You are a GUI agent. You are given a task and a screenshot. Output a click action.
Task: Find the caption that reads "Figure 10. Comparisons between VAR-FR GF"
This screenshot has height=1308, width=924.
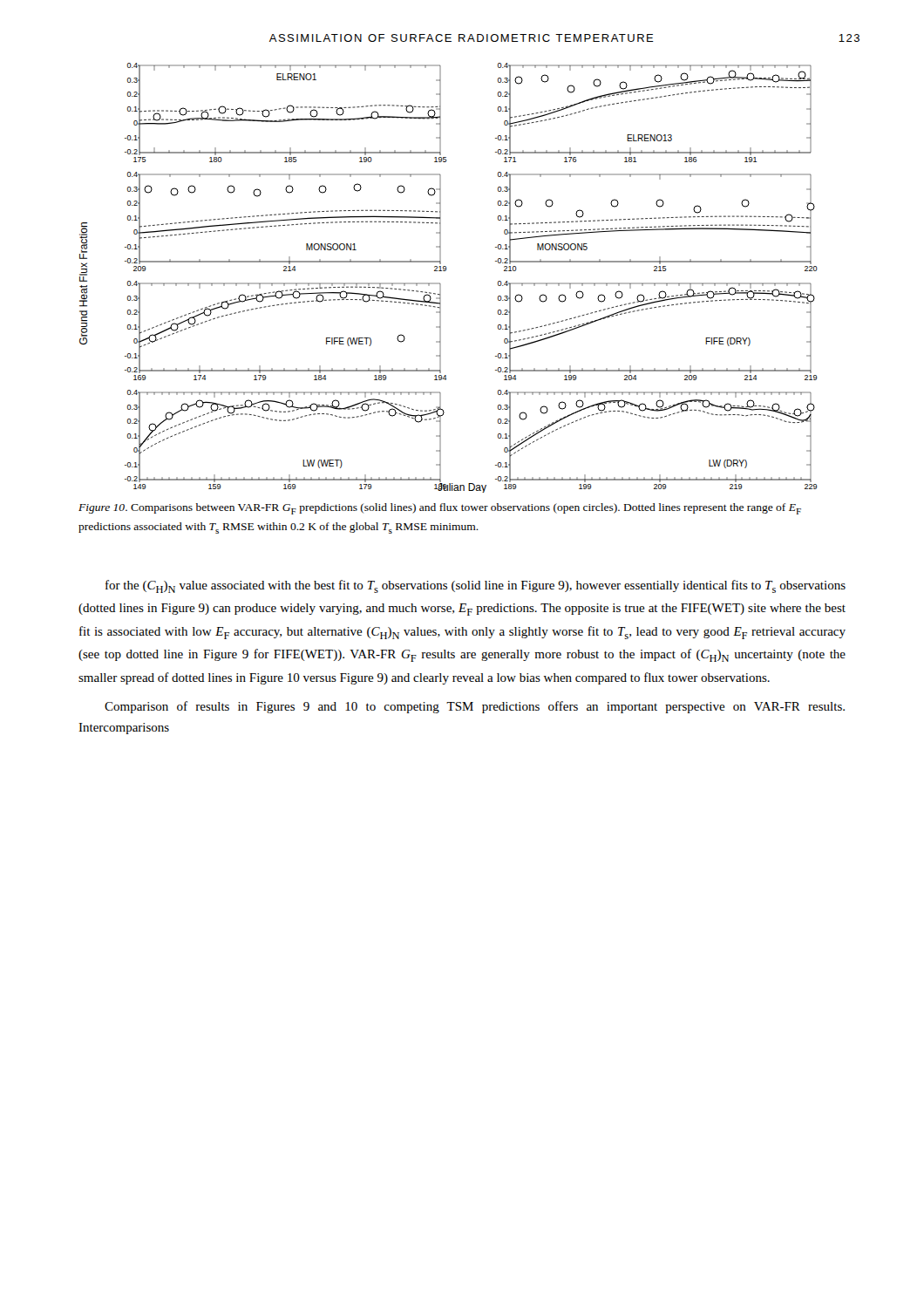coord(440,518)
